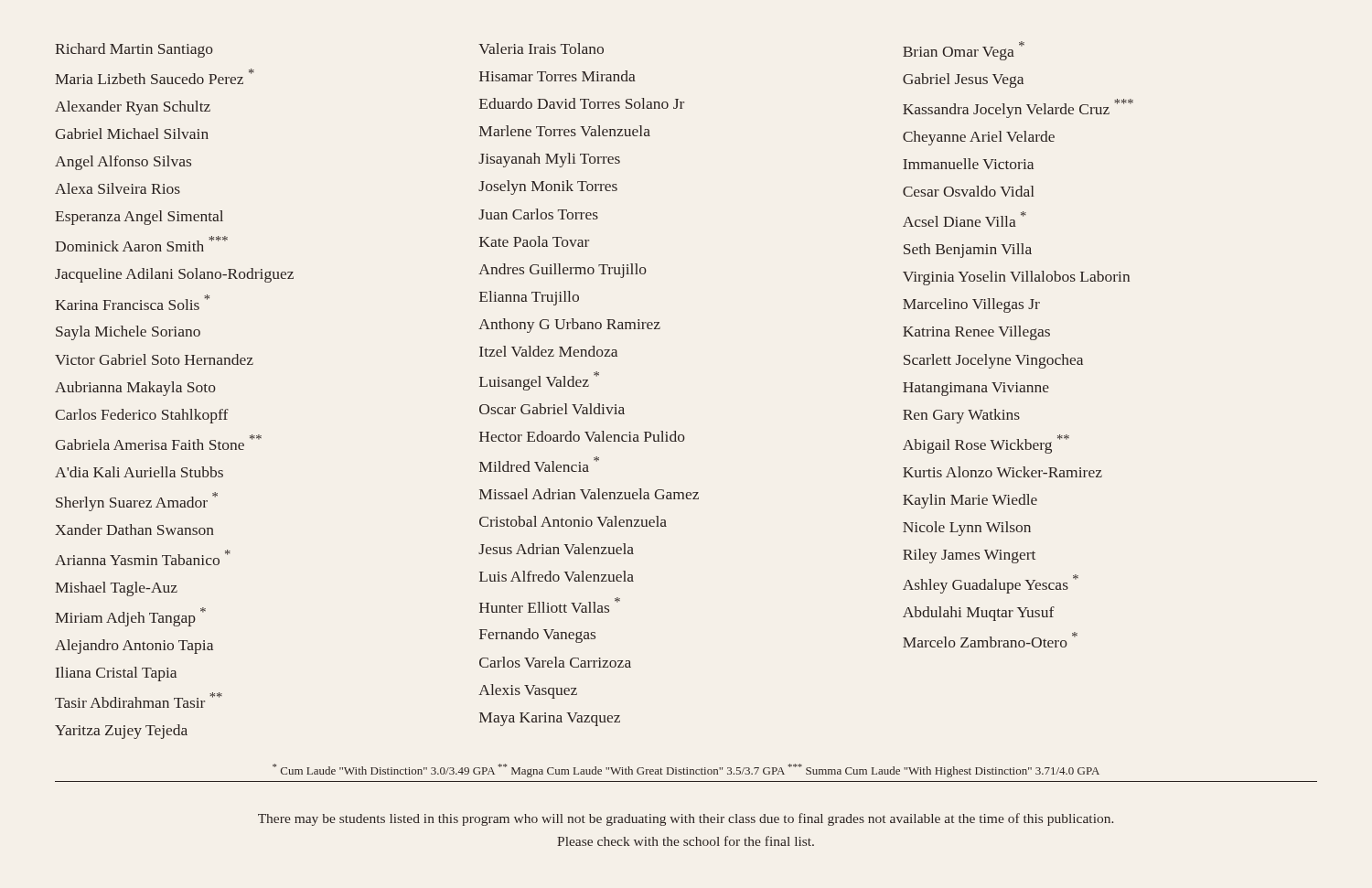Click on the text block starting "Cum Laude "With Distinction" 3.0/3.49"

click(686, 769)
